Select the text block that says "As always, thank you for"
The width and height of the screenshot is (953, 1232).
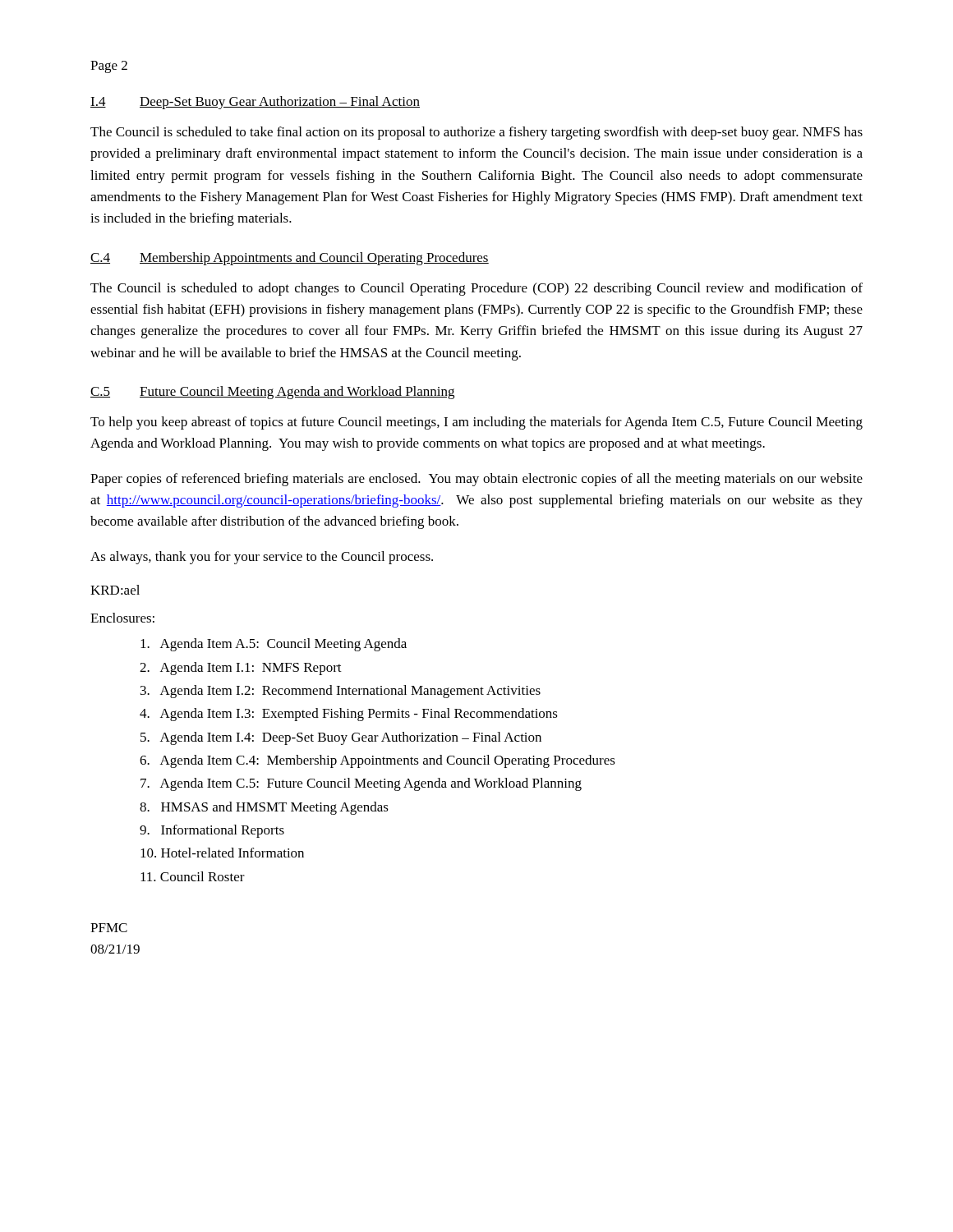click(x=262, y=556)
